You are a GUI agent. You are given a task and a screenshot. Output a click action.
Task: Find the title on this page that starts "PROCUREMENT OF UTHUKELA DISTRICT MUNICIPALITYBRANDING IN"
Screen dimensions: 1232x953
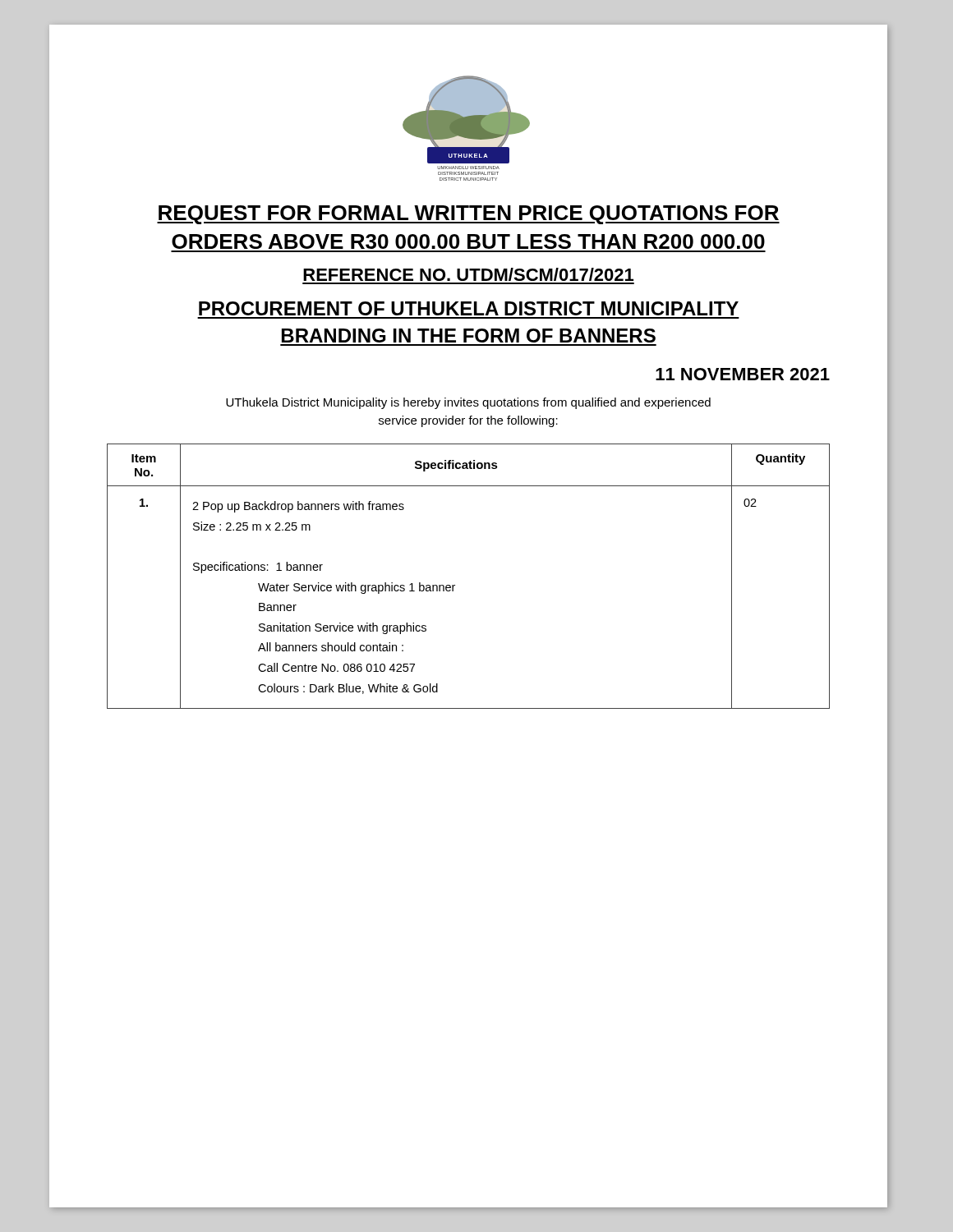[468, 322]
